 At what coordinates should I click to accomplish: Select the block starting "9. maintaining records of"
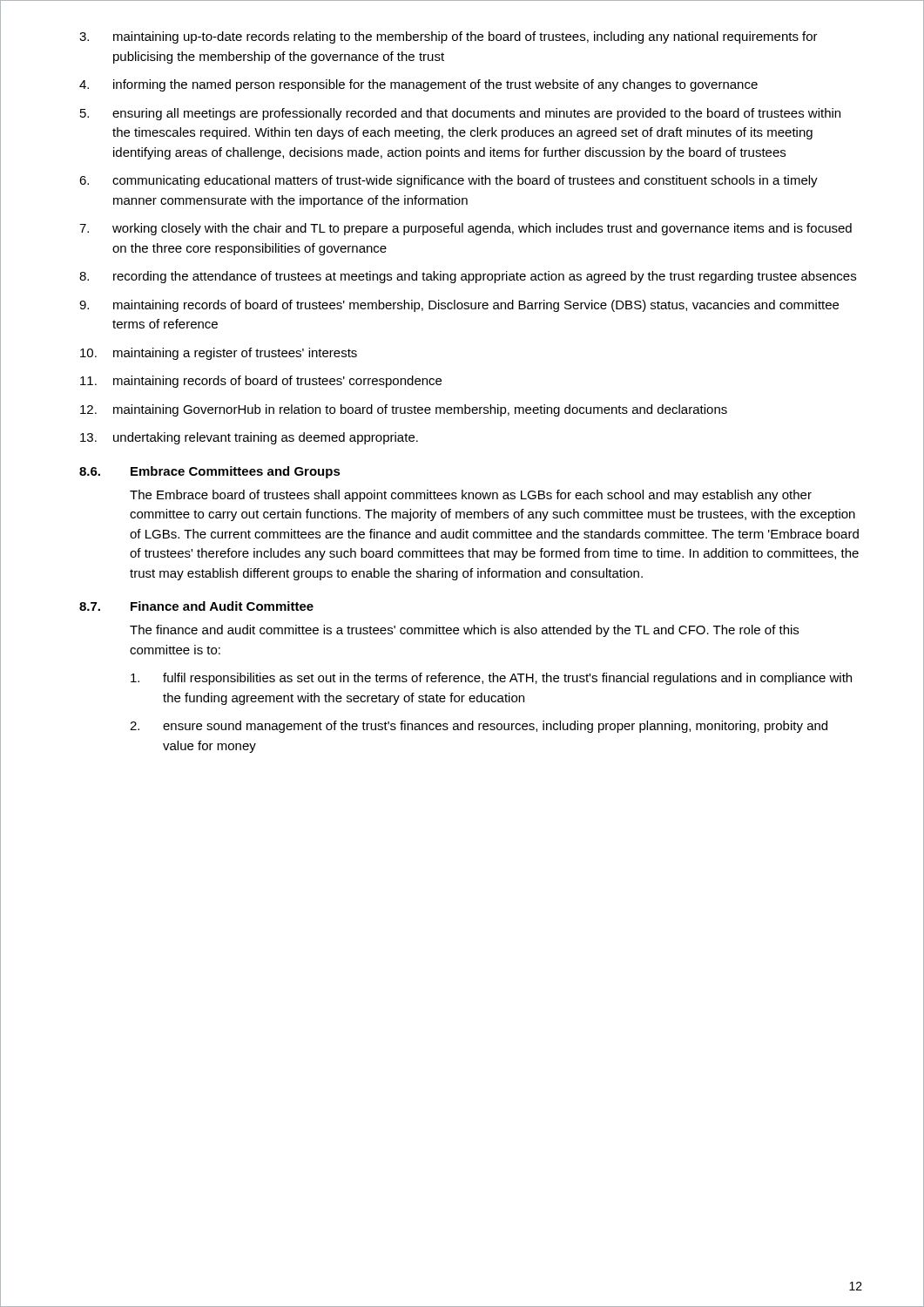tap(471, 315)
